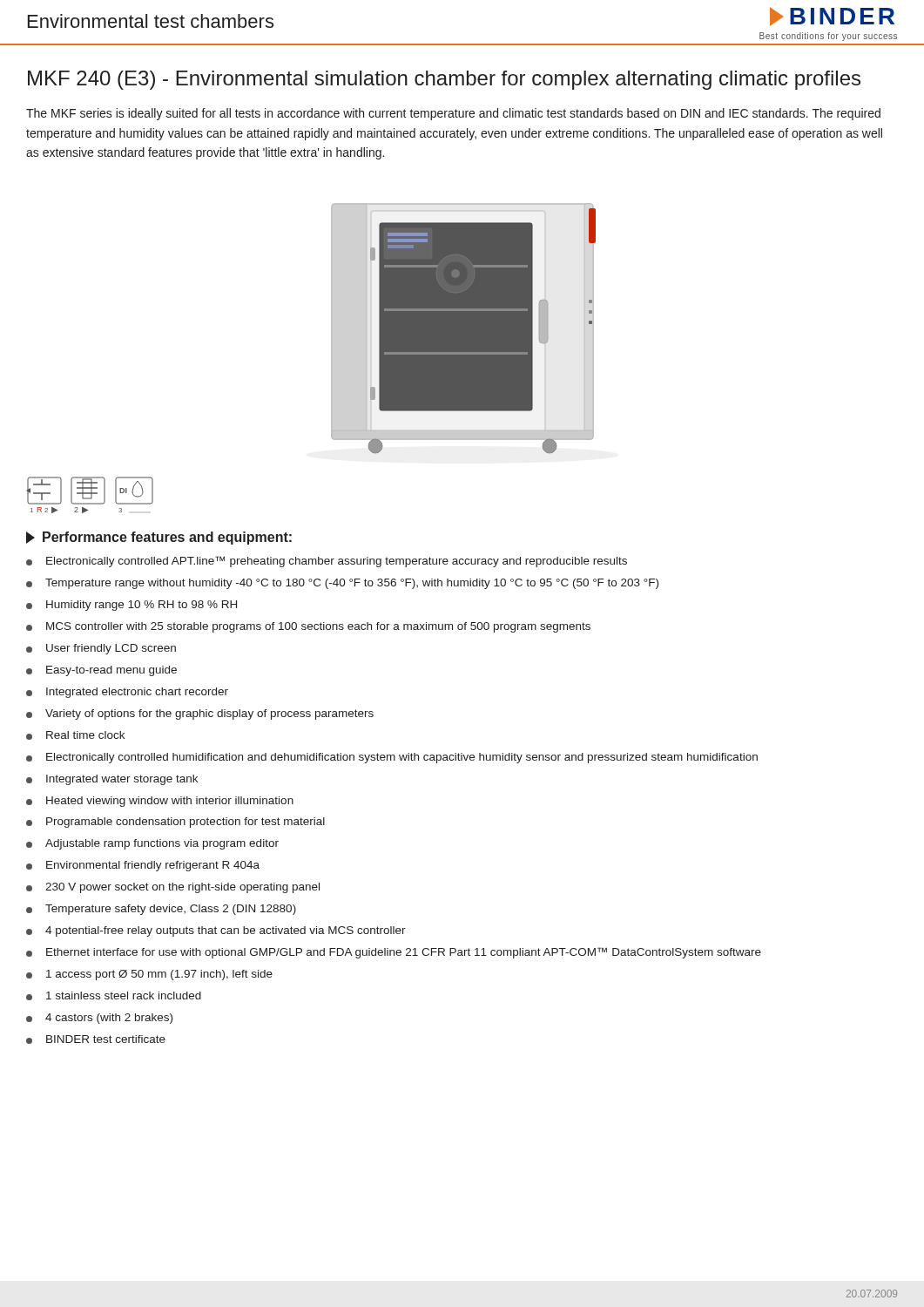This screenshot has height=1307, width=924.
Task: Select the text block starting "Programable condensation protection for test material"
Action: coord(176,823)
